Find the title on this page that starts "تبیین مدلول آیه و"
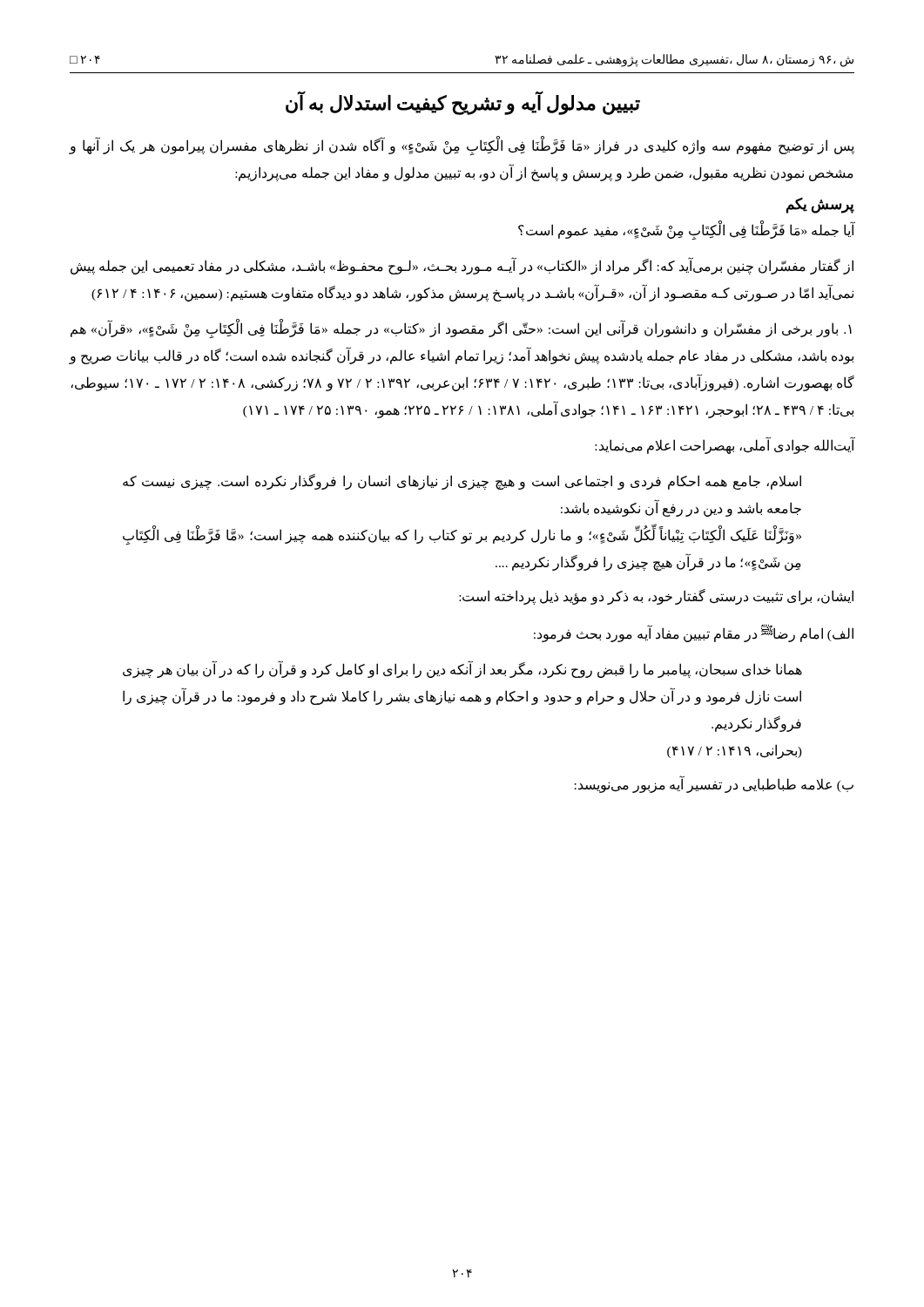The height and width of the screenshot is (1307, 924). point(462,103)
